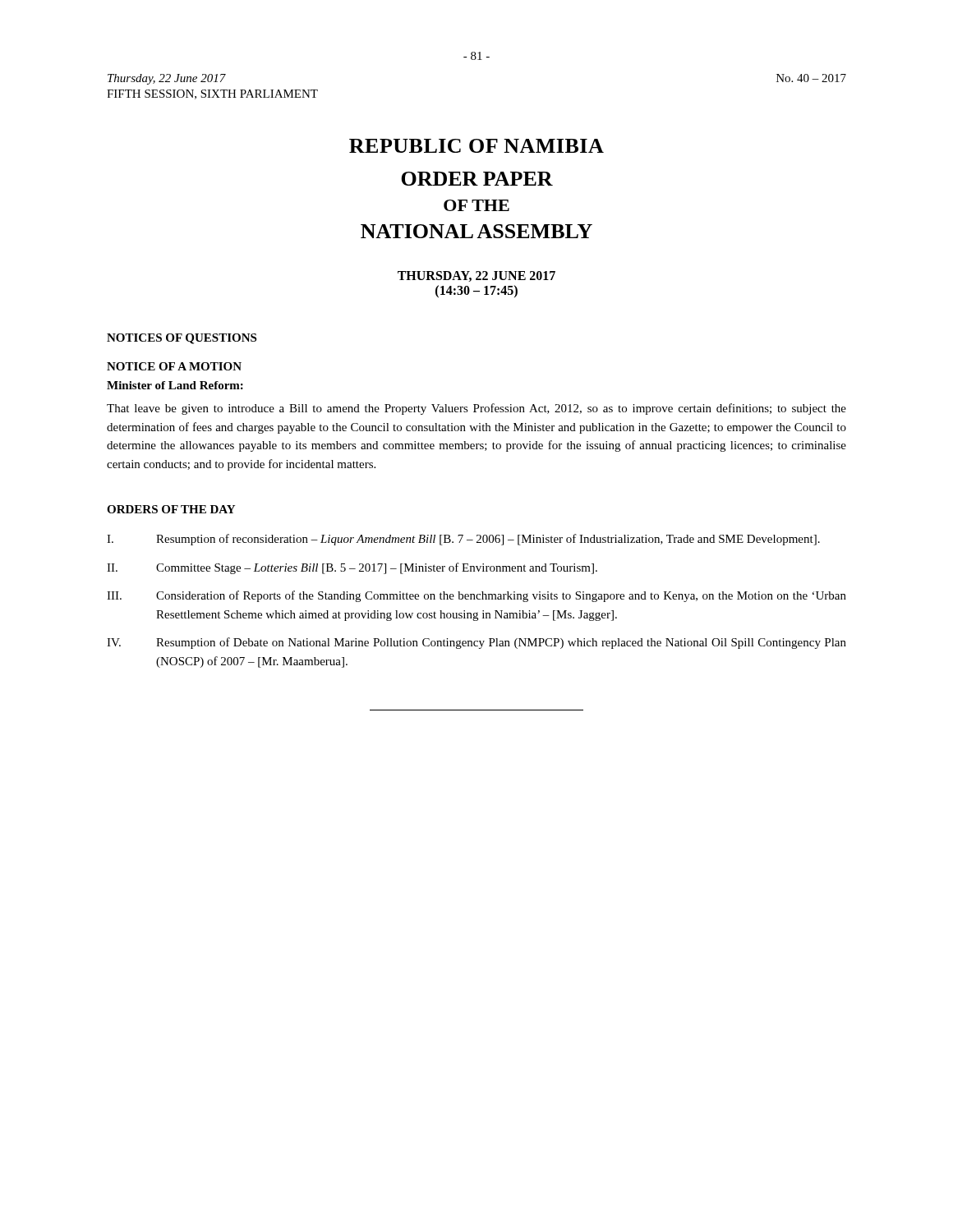953x1232 pixels.
Task: Select the title with the text "REPUBLIC OF NAMIBIA"
Action: (x=476, y=146)
